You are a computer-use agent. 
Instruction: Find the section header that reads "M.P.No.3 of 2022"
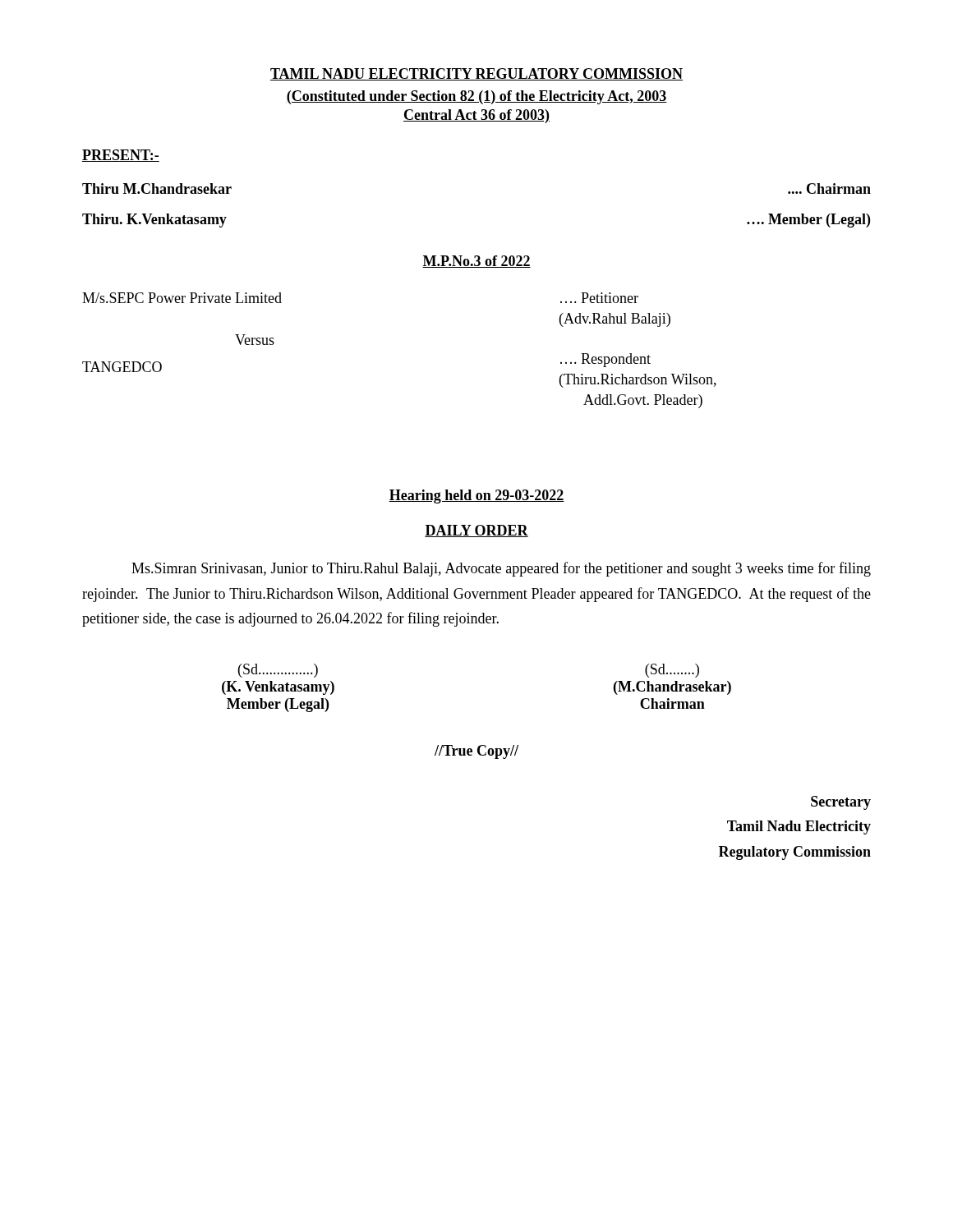tap(476, 261)
